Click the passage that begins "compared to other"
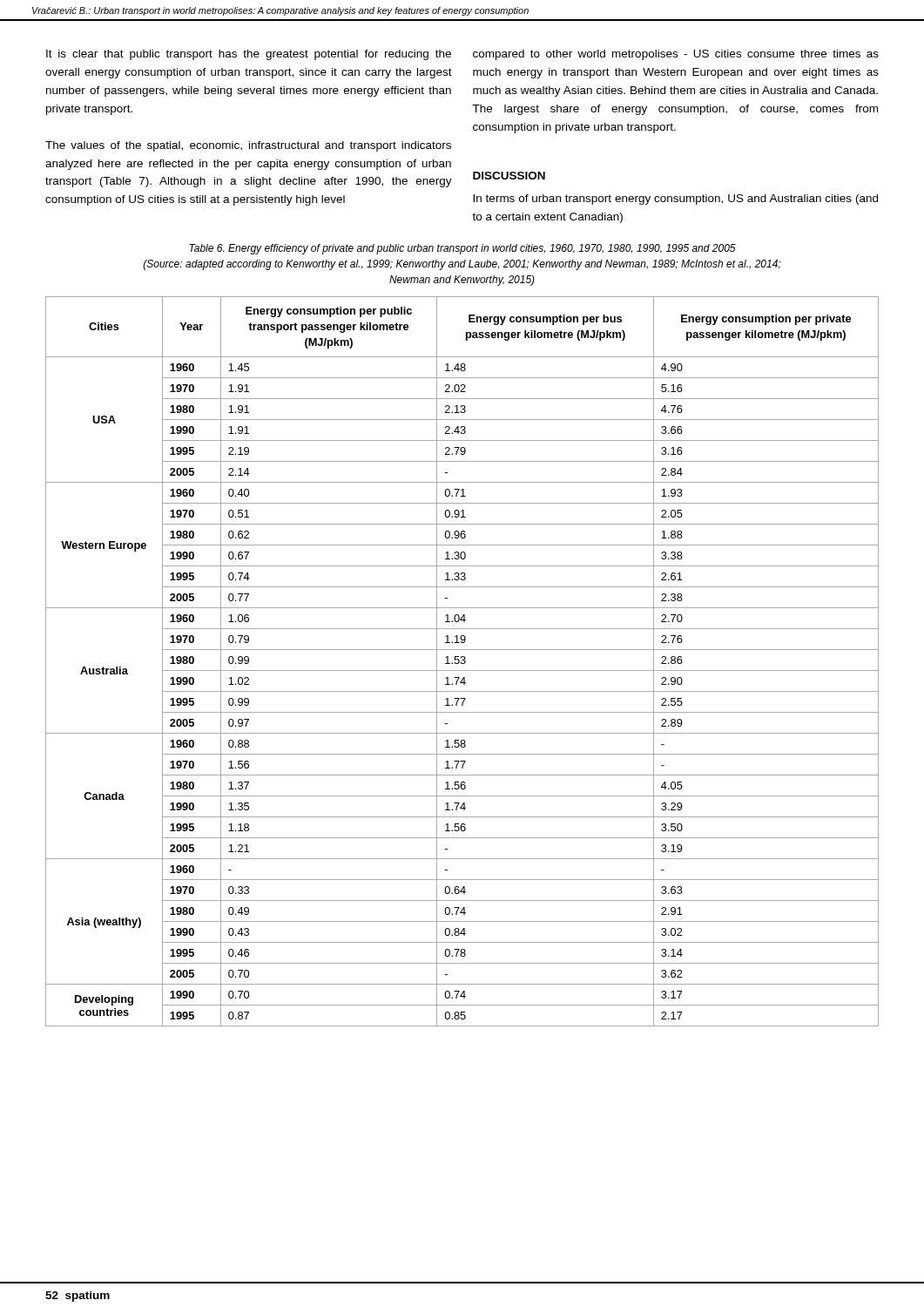 coord(676,90)
